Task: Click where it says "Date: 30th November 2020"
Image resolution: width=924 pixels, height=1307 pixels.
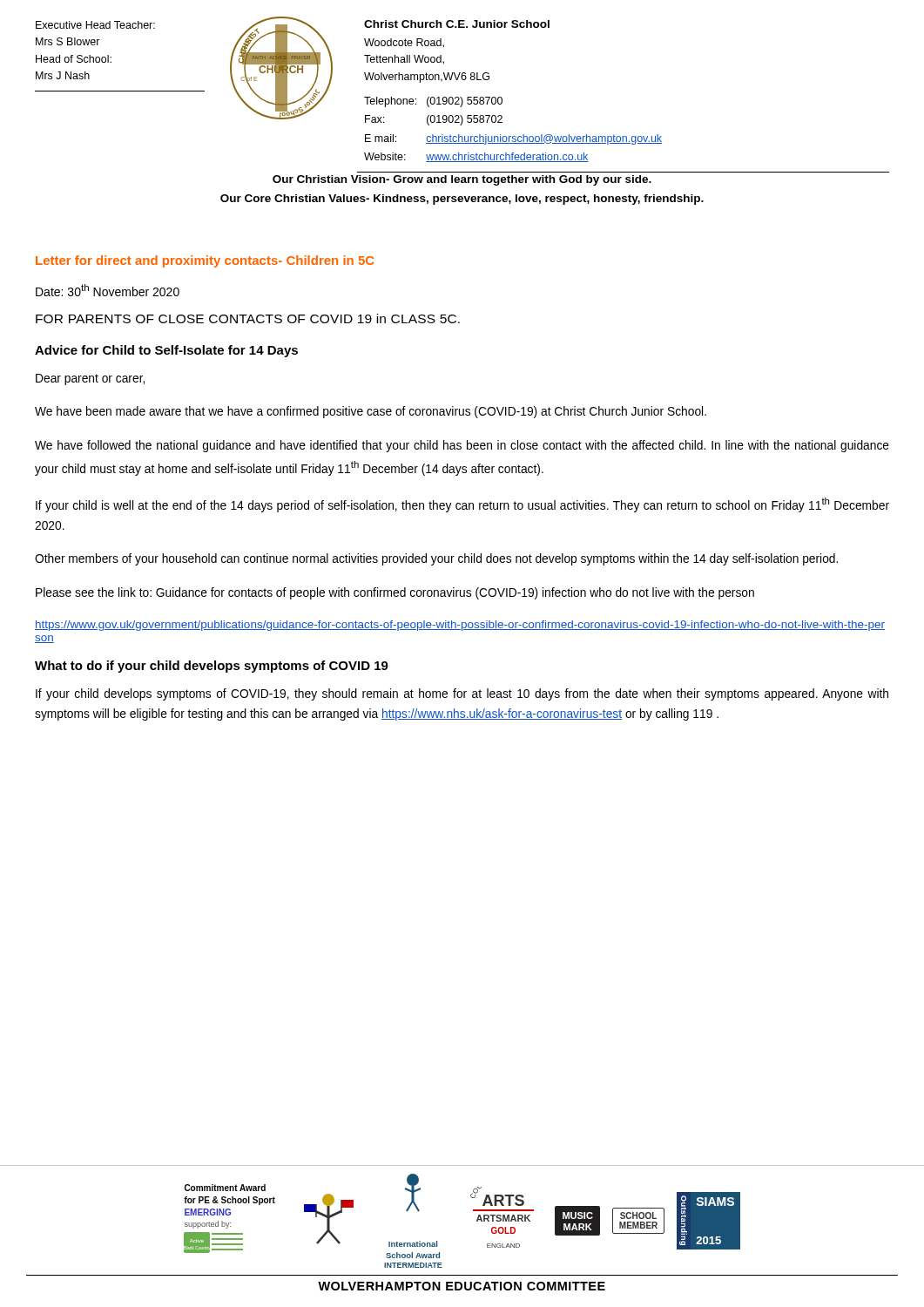Action: (x=107, y=290)
